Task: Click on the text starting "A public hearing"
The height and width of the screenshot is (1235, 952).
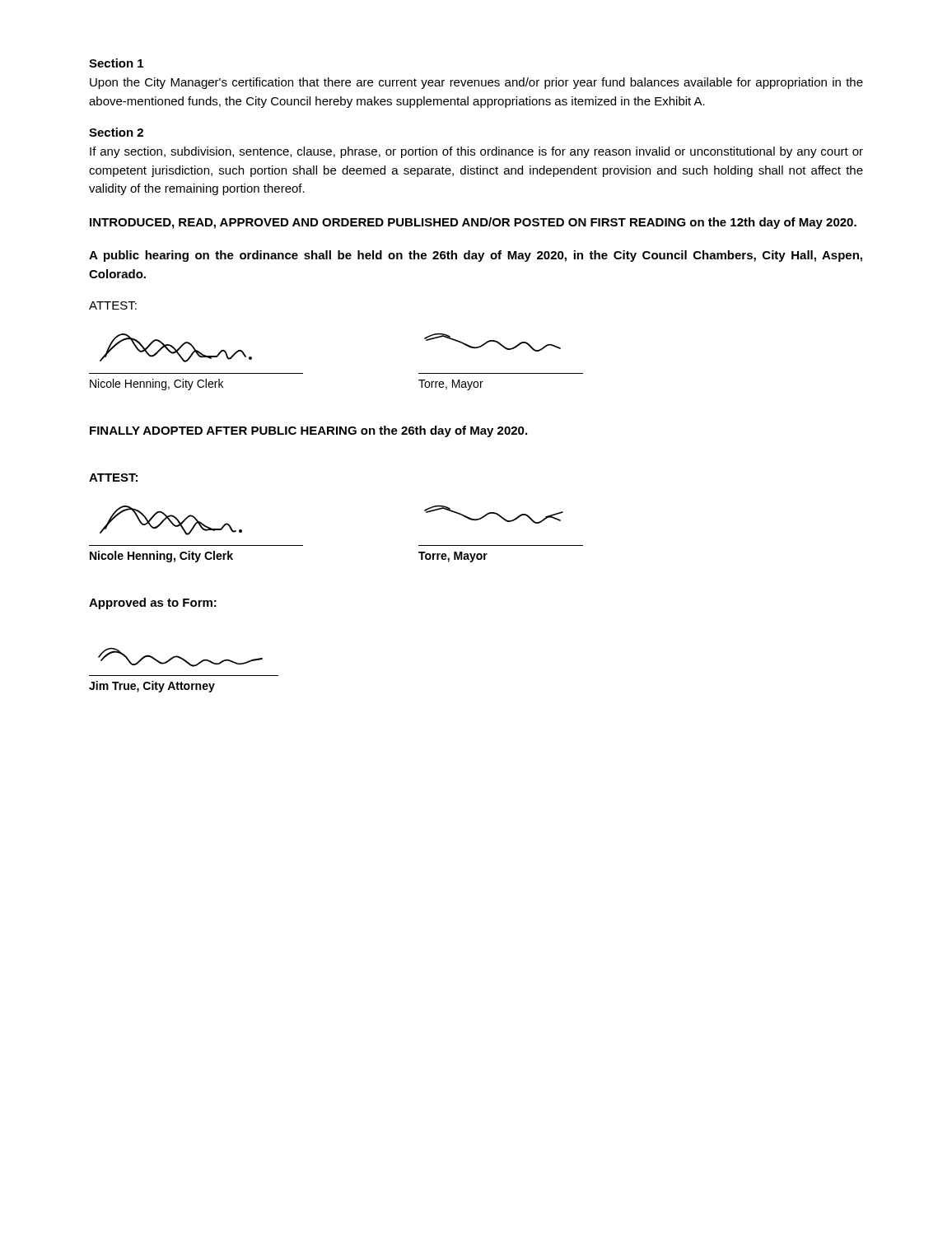Action: [x=476, y=264]
